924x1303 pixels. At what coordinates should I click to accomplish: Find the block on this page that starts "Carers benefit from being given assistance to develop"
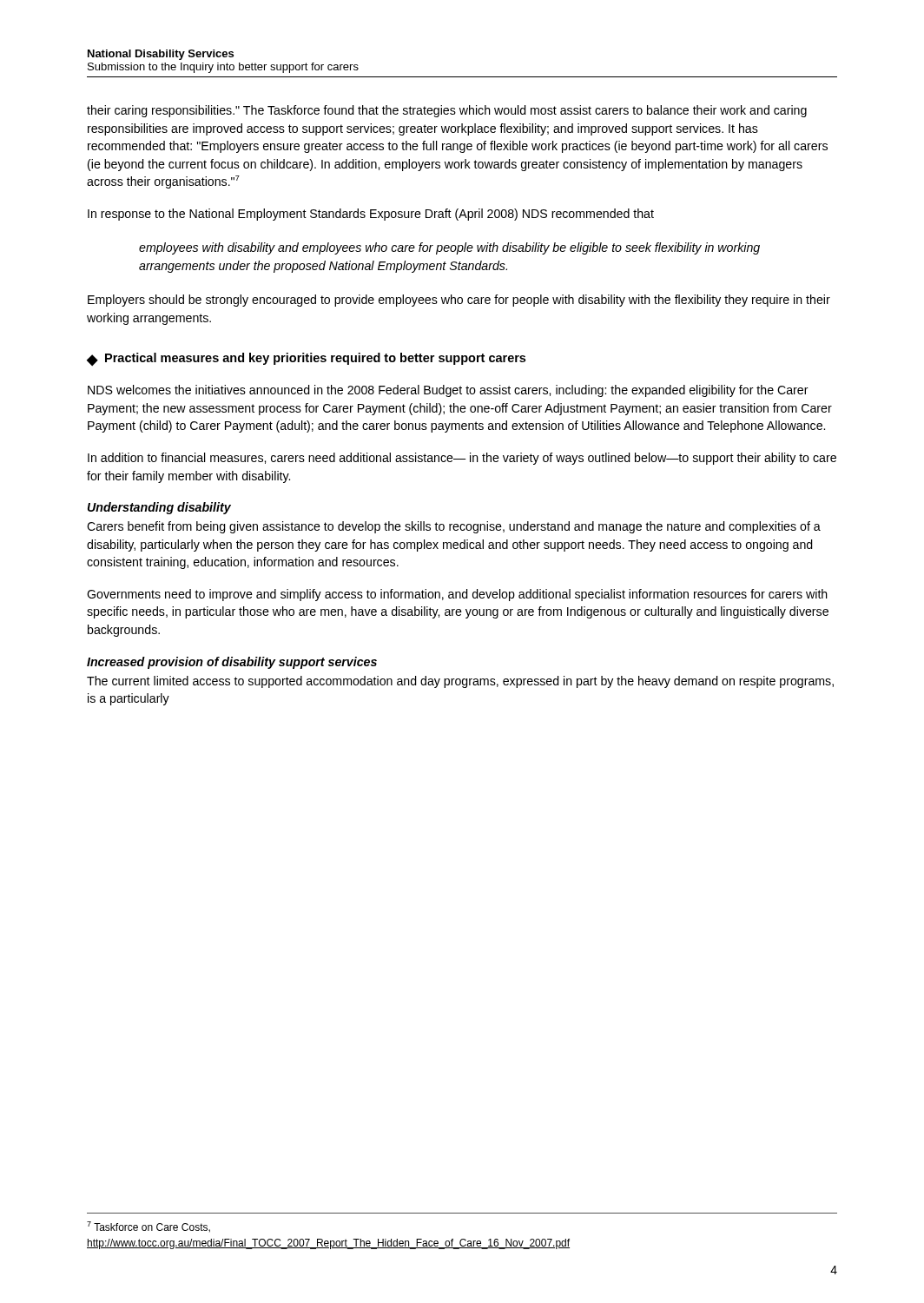pyautogui.click(x=454, y=544)
